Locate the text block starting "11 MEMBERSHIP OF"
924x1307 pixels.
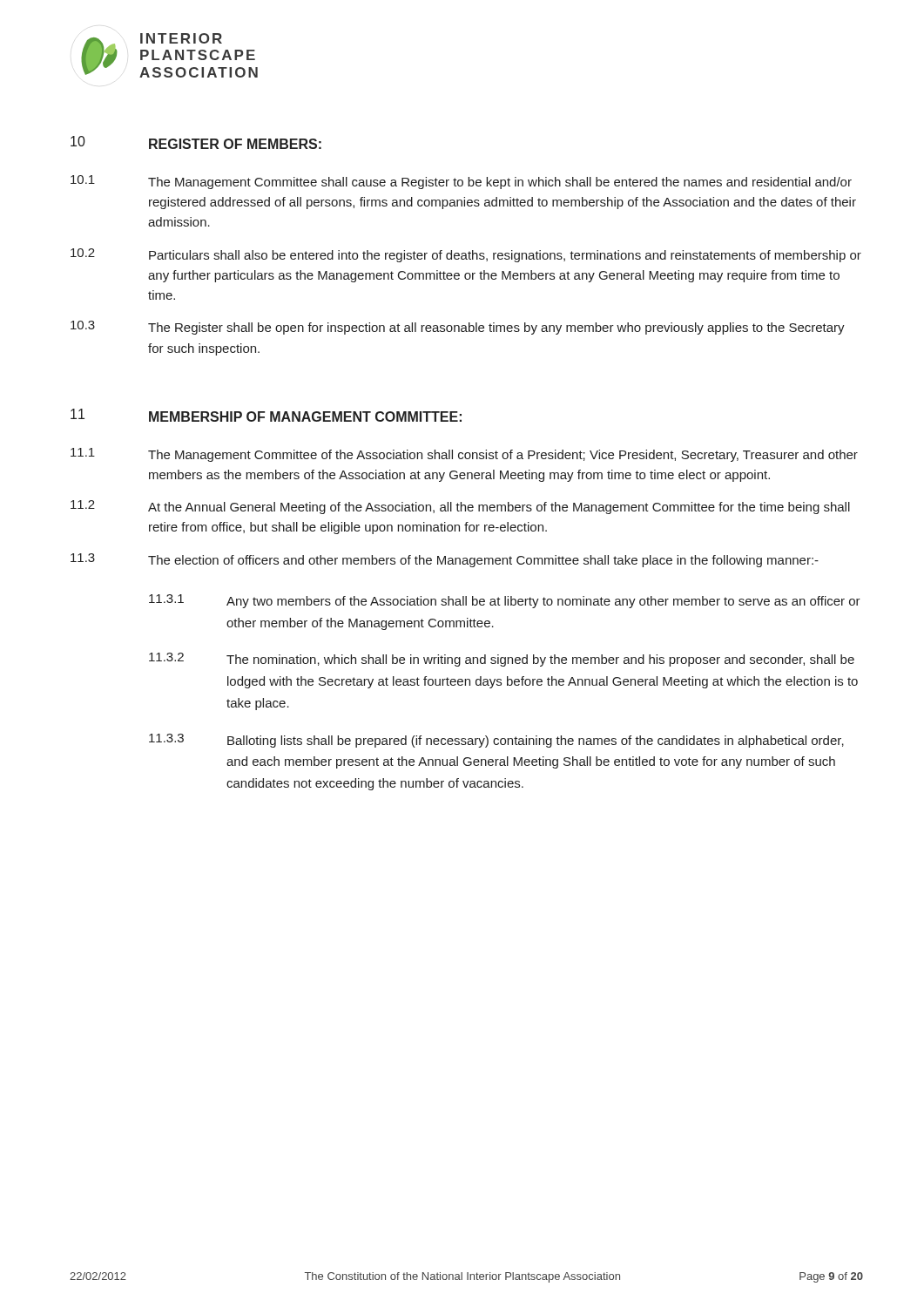[x=466, y=418]
